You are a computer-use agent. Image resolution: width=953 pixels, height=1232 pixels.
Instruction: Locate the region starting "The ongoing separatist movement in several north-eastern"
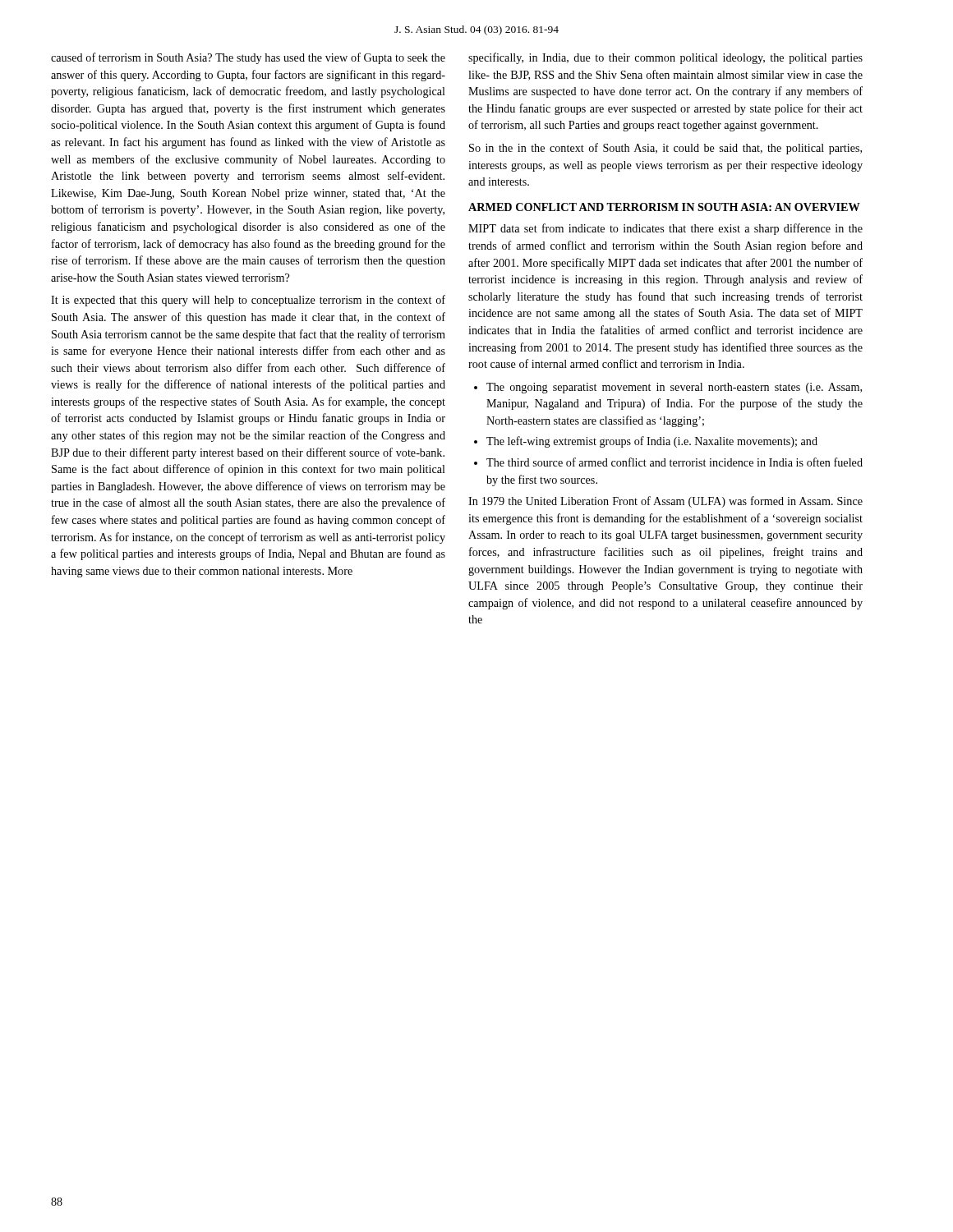pos(674,404)
